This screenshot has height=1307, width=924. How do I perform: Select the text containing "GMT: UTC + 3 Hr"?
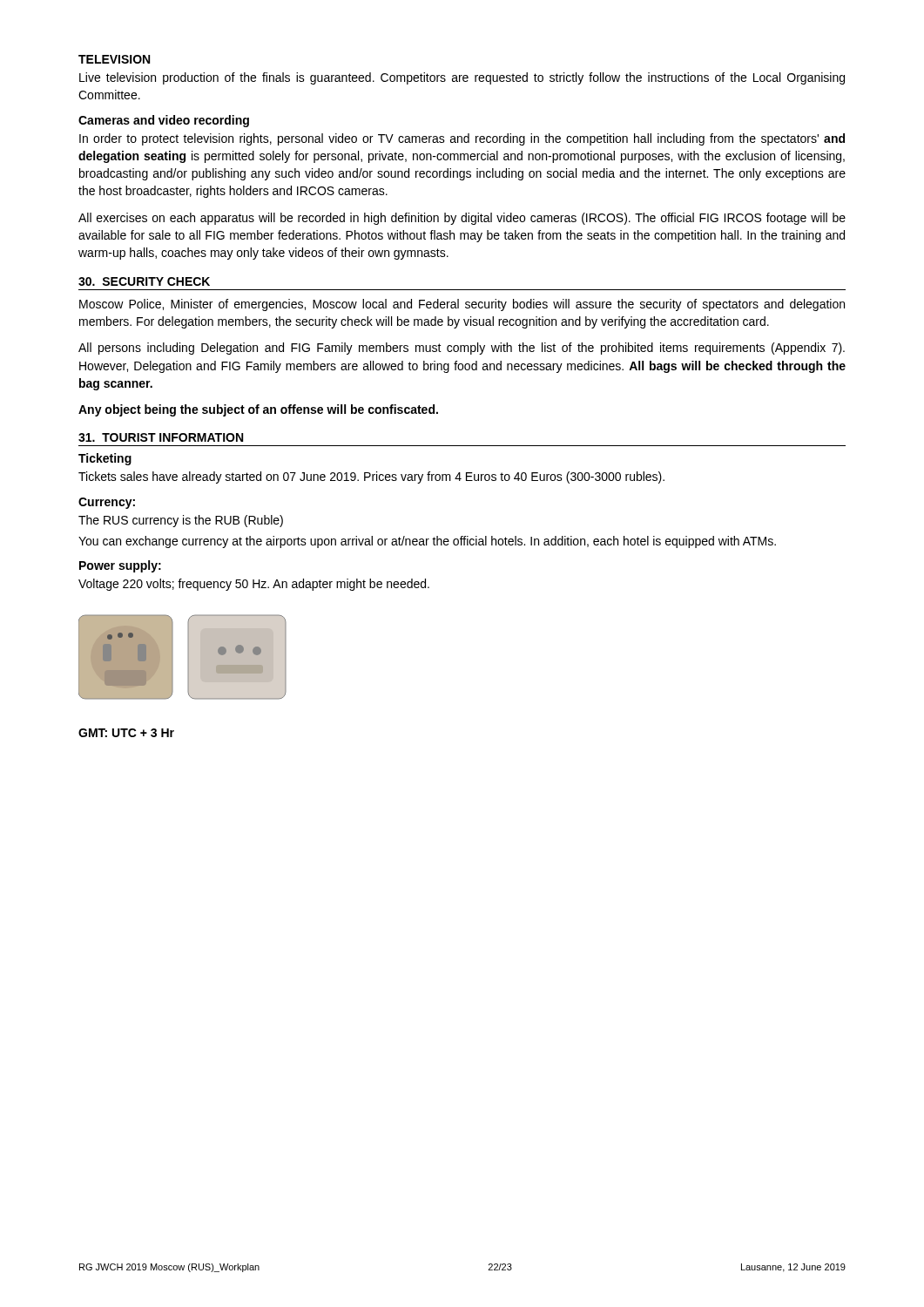[126, 733]
